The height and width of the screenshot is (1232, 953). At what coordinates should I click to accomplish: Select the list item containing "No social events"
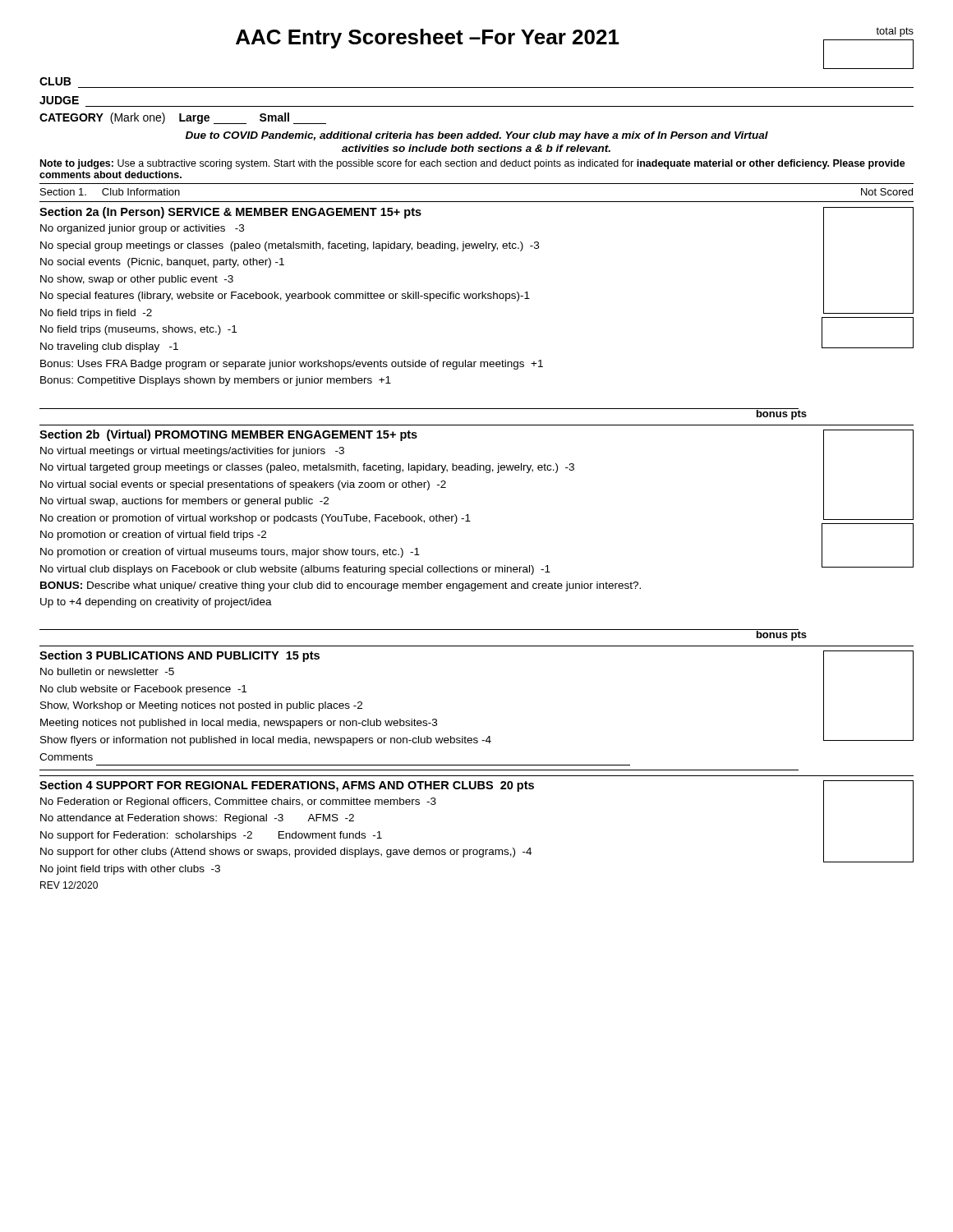pyautogui.click(x=162, y=262)
